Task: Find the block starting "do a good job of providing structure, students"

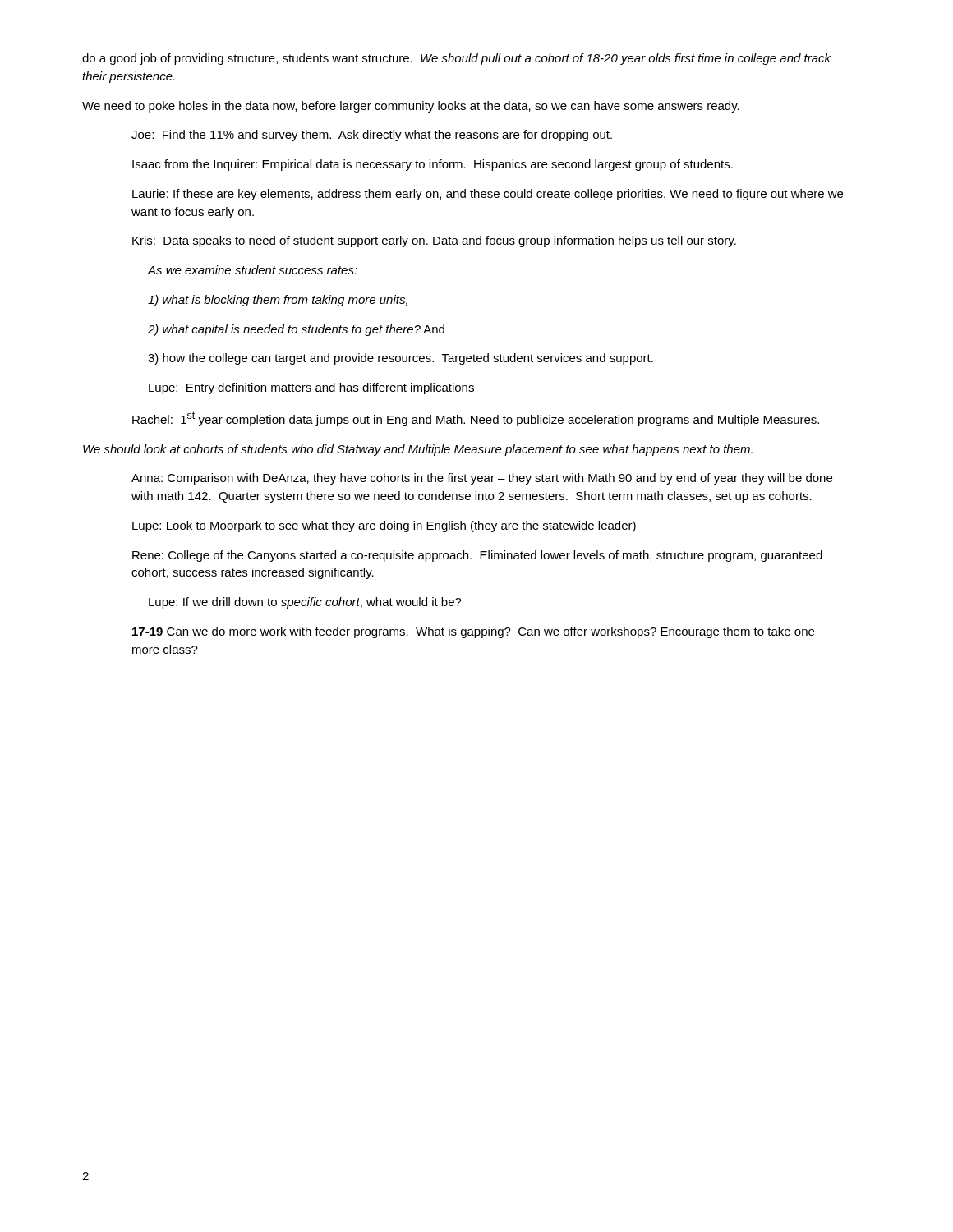Action: [x=456, y=67]
